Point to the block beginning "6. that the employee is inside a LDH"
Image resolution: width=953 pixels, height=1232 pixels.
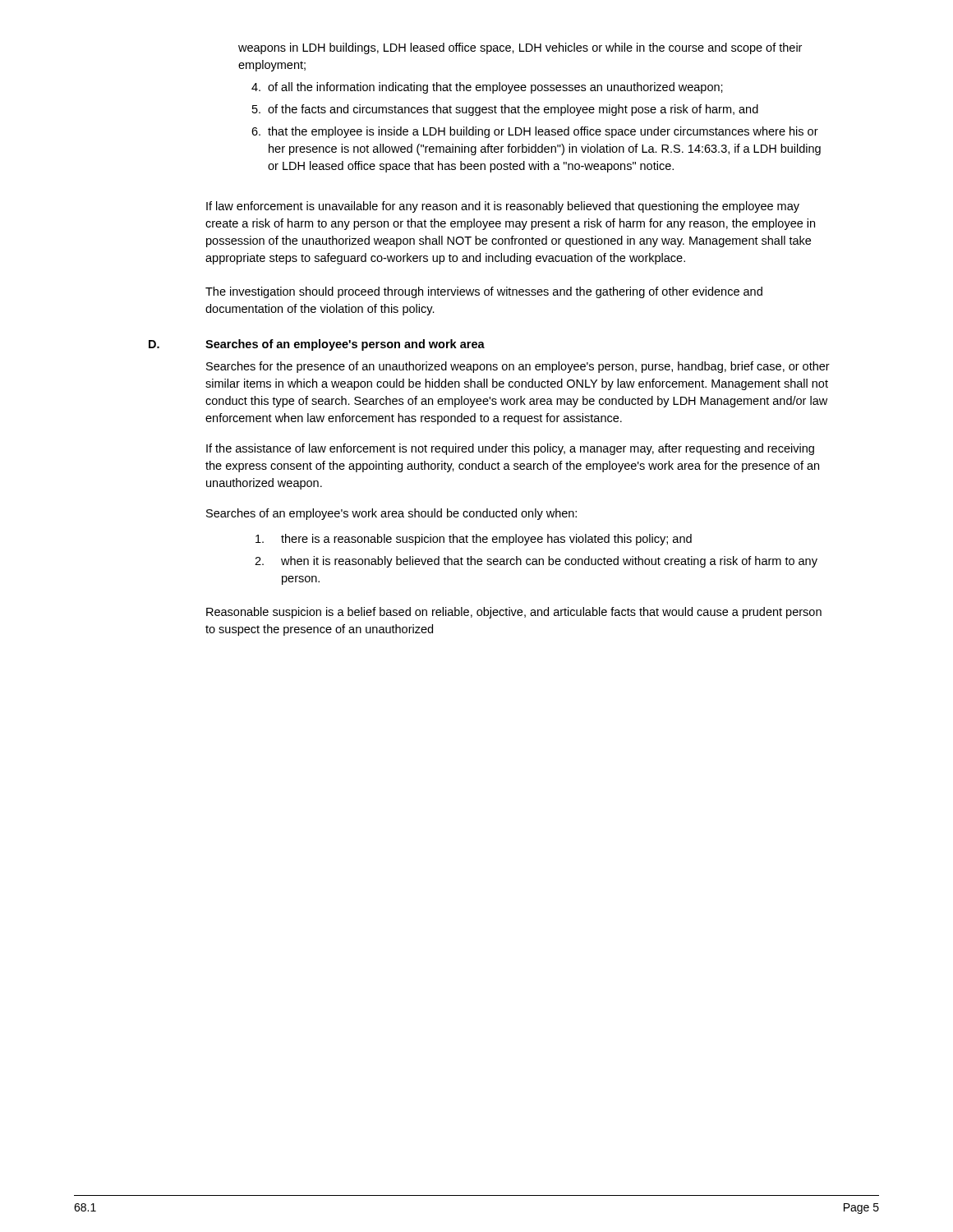pos(534,149)
